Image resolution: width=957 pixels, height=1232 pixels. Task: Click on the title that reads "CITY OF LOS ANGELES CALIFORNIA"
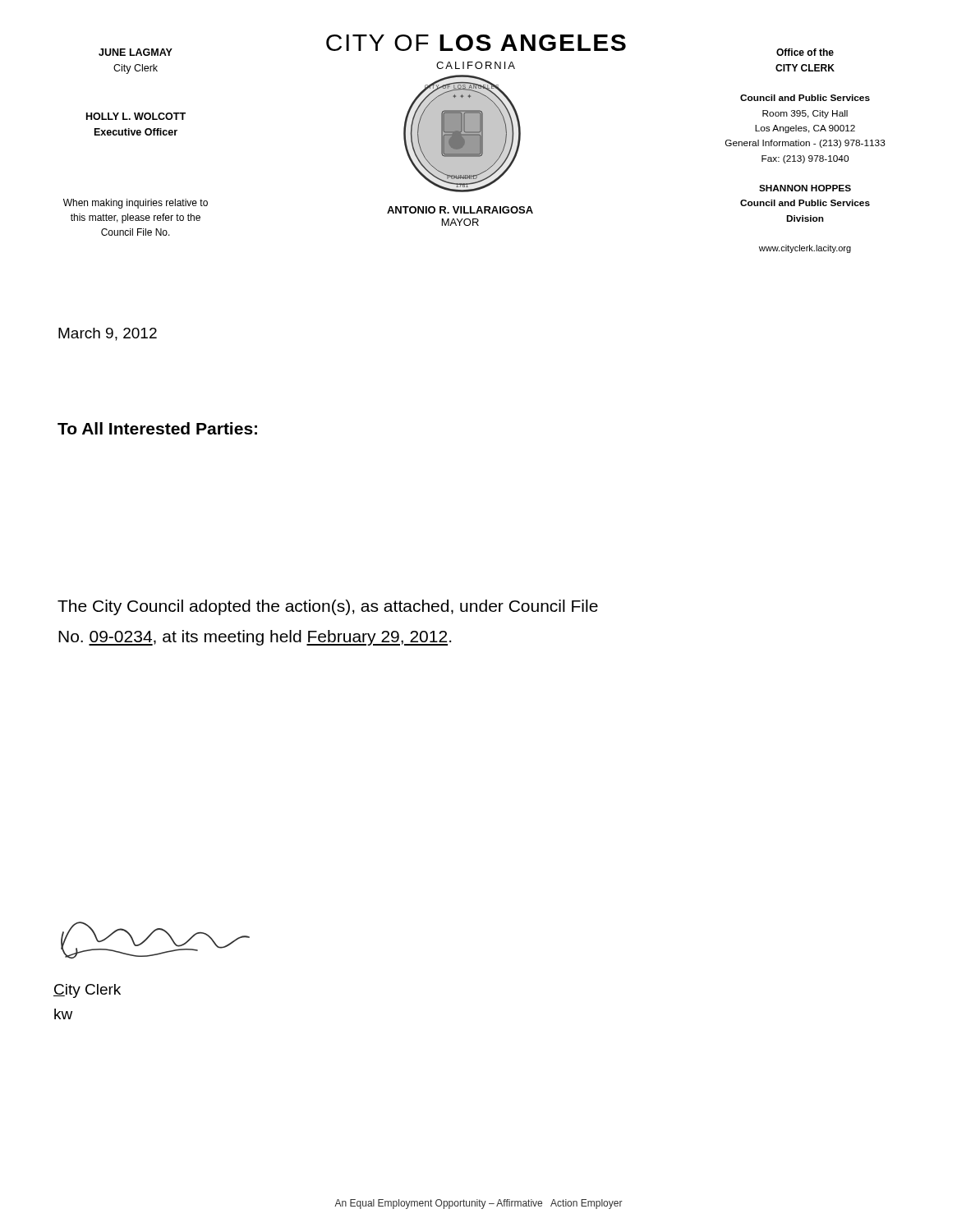pos(476,50)
